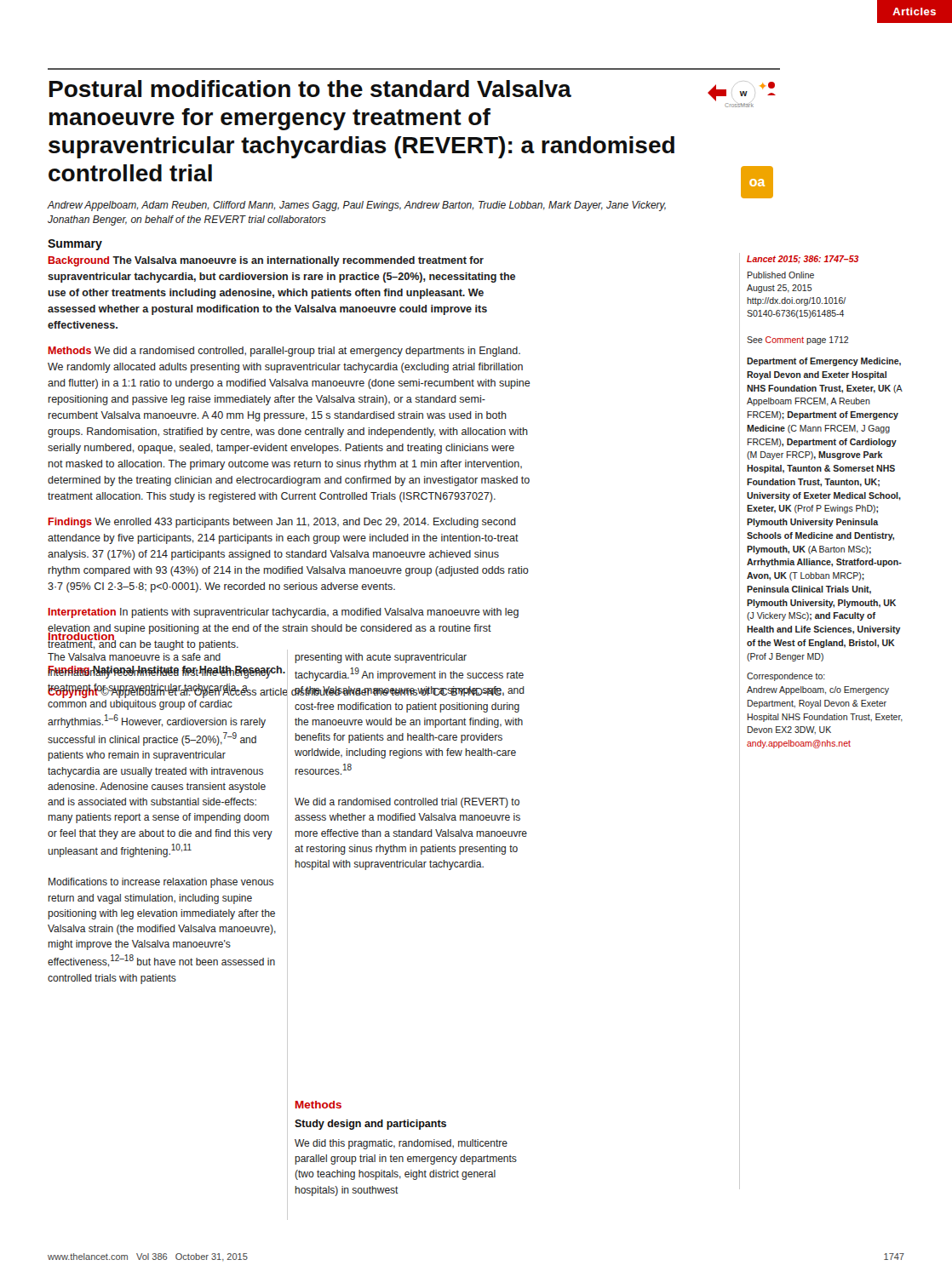The width and height of the screenshot is (952, 1277).
Task: Navigate to the text starting "Copyright © Appelboam et al. Open Access article"
Action: click(x=276, y=692)
